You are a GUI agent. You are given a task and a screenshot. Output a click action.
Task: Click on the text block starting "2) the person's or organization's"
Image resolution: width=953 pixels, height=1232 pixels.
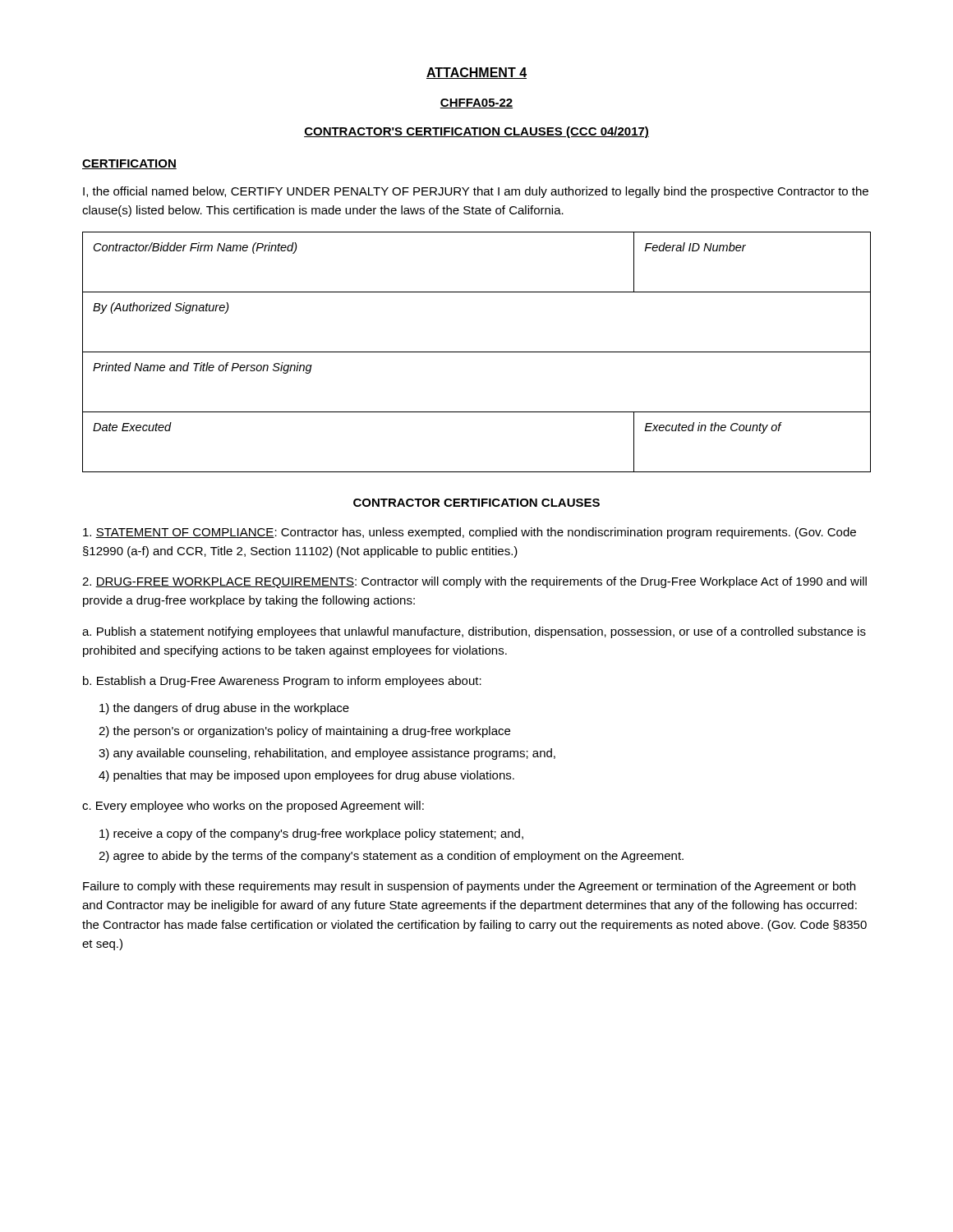[305, 730]
